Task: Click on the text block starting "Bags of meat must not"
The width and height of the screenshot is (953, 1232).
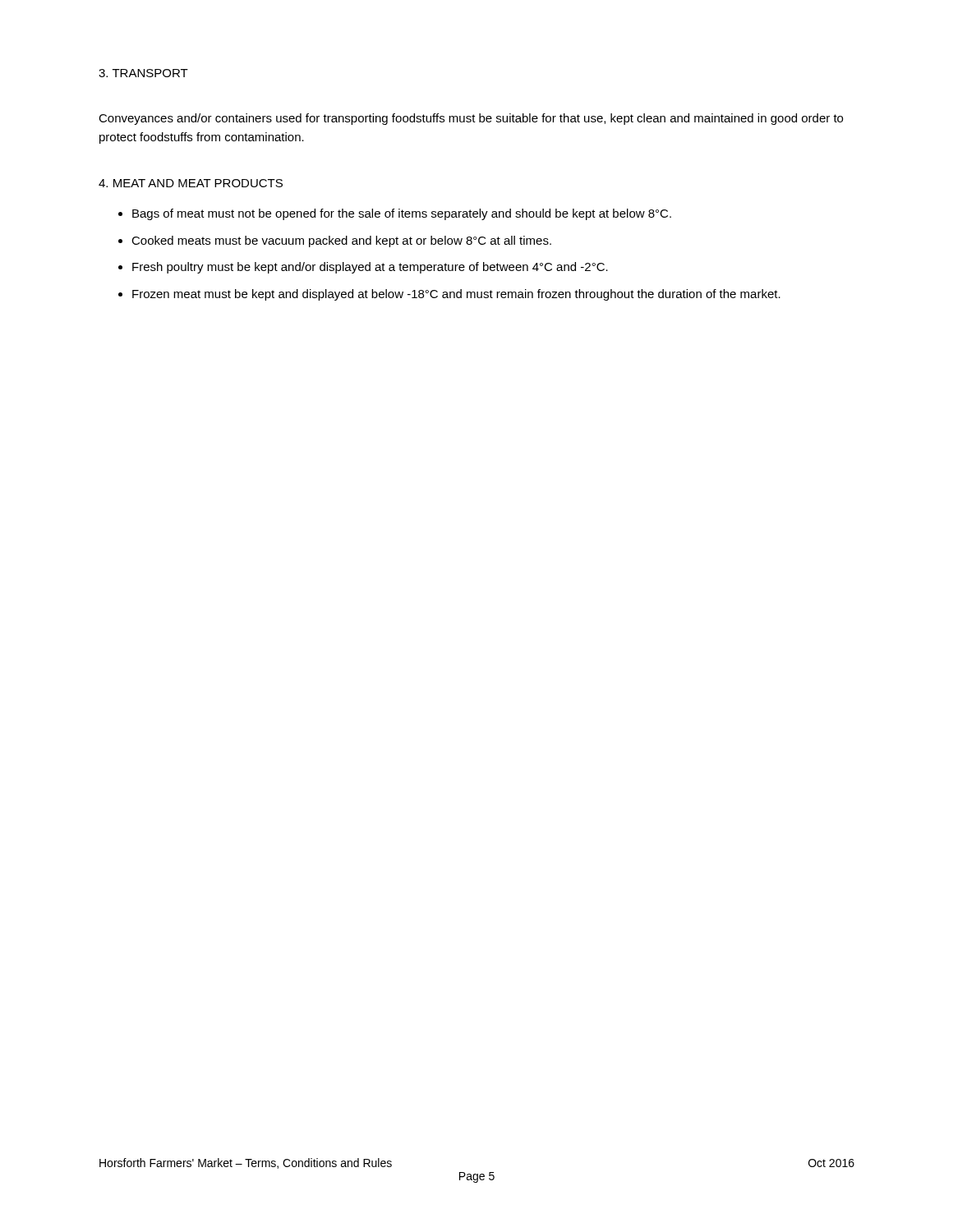Action: coord(402,213)
